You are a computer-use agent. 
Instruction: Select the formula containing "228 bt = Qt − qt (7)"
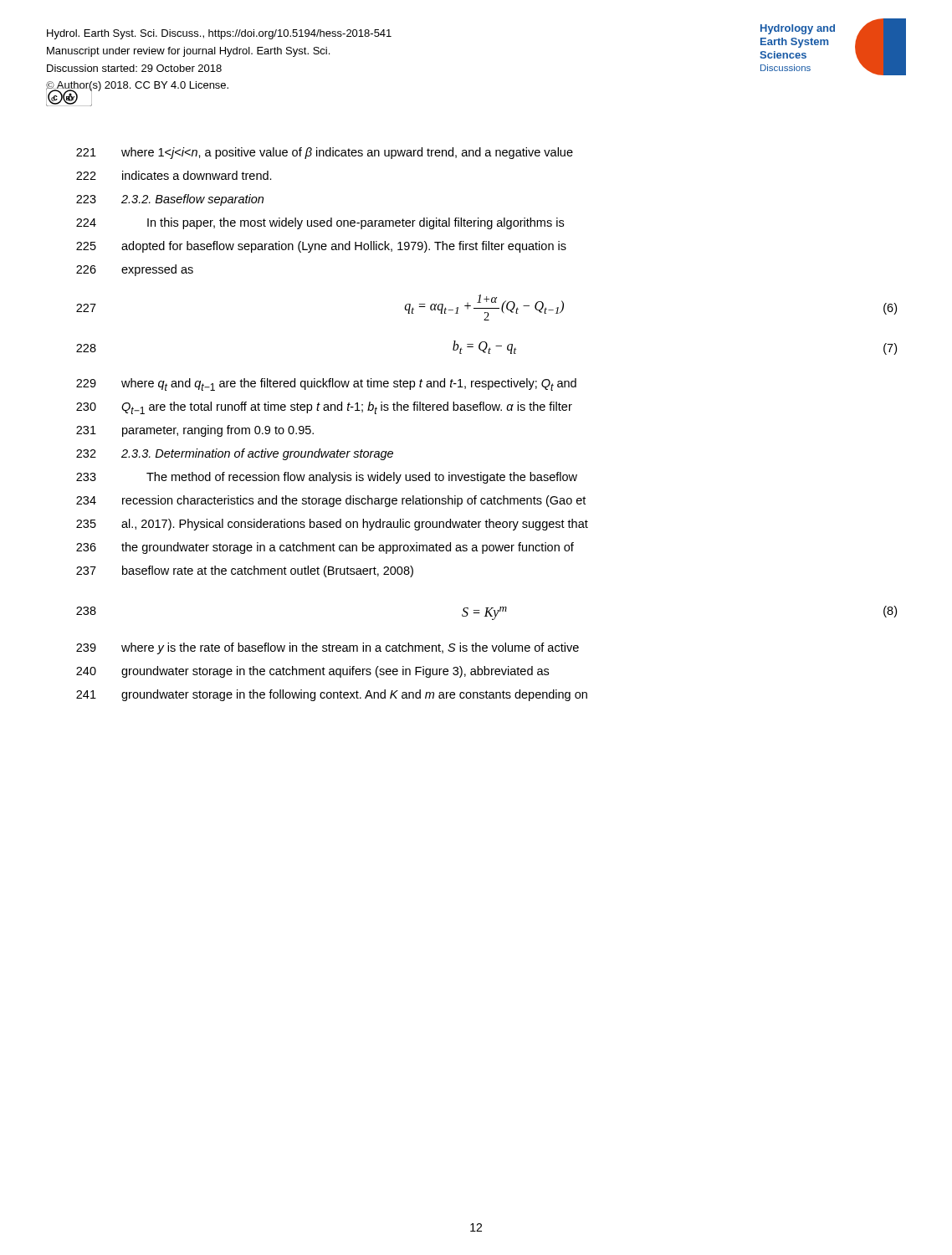tap(476, 348)
